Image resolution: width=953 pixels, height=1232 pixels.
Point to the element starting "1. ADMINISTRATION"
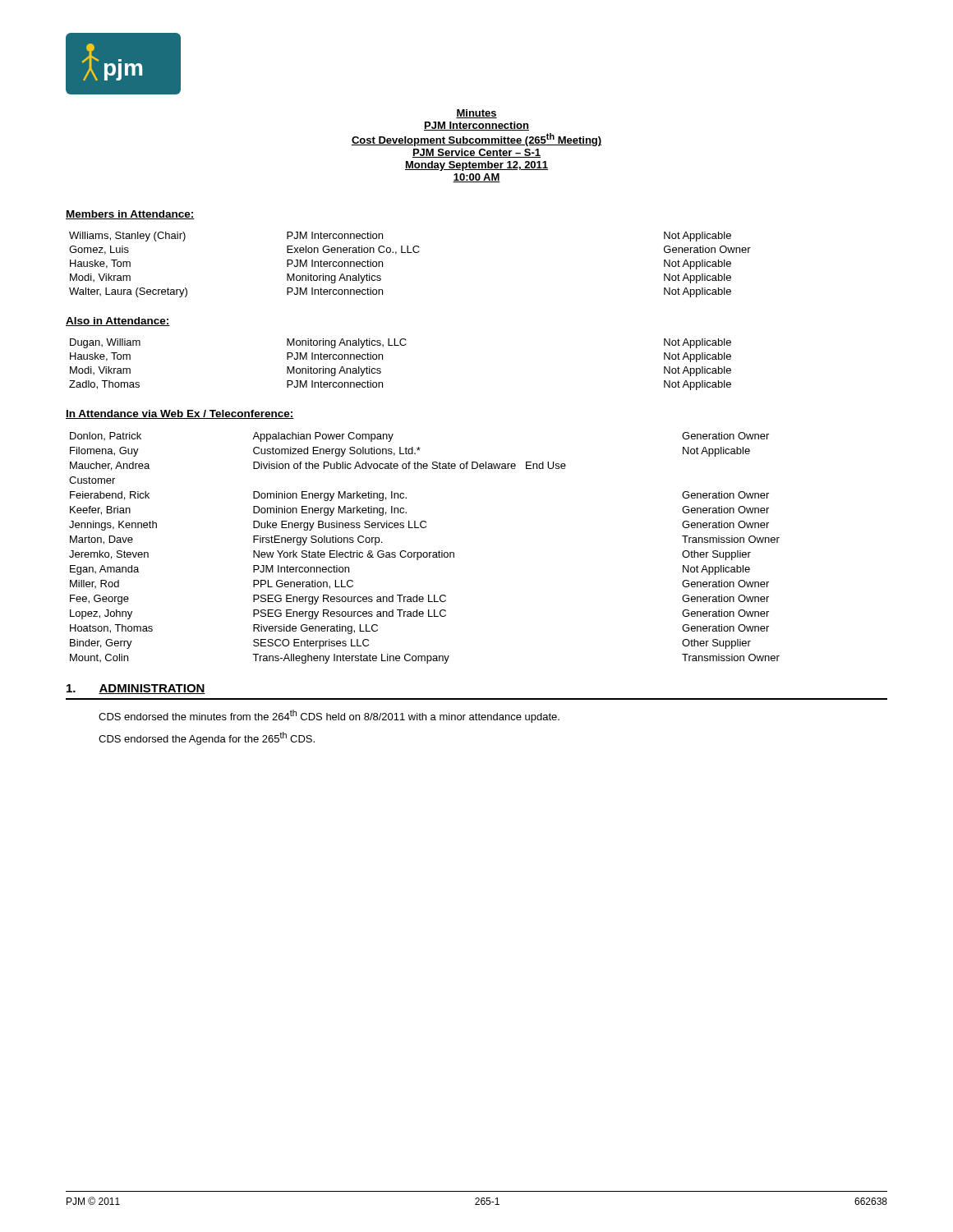(x=135, y=688)
